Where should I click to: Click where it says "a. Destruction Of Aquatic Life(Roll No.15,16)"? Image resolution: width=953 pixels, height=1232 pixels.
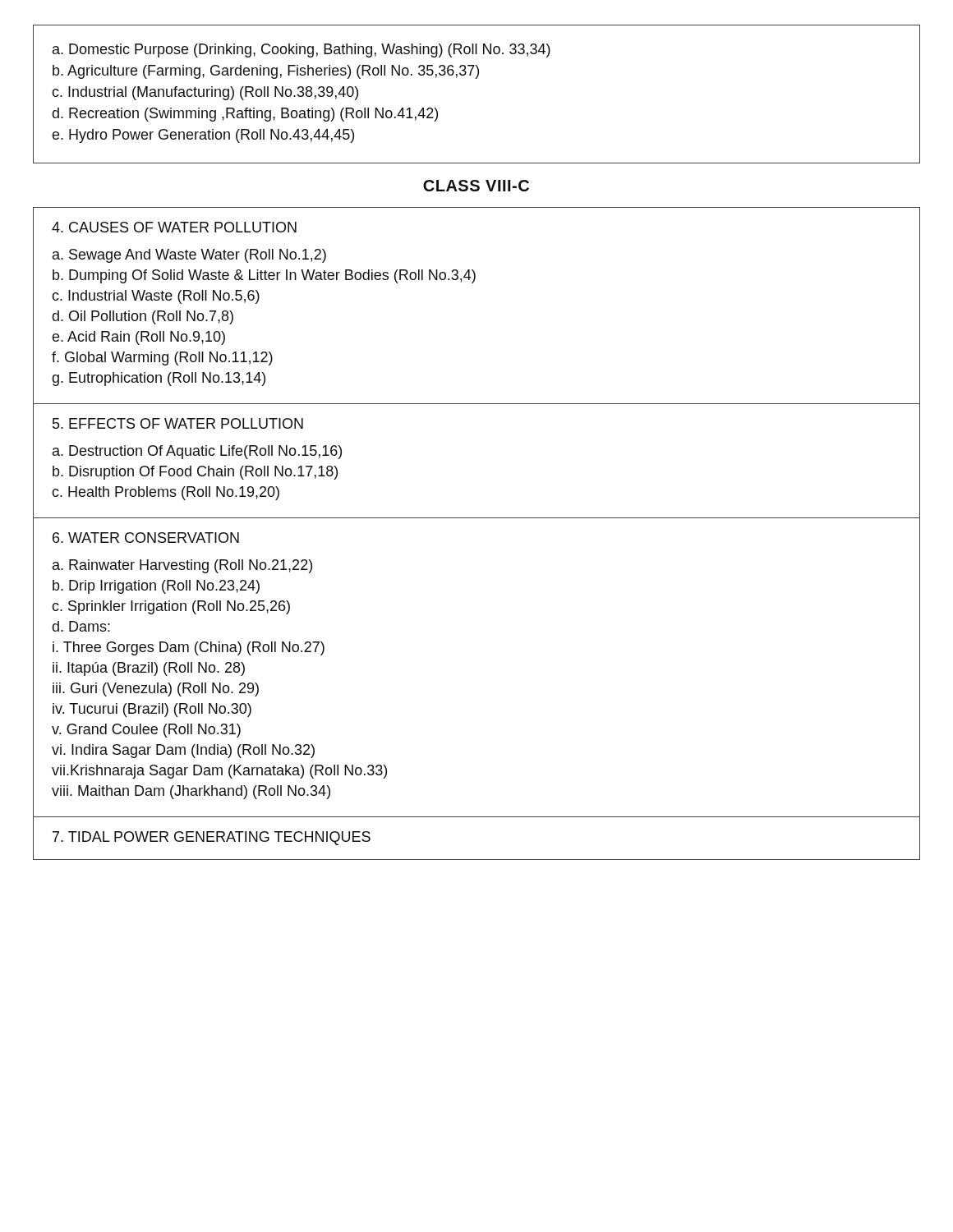click(197, 451)
